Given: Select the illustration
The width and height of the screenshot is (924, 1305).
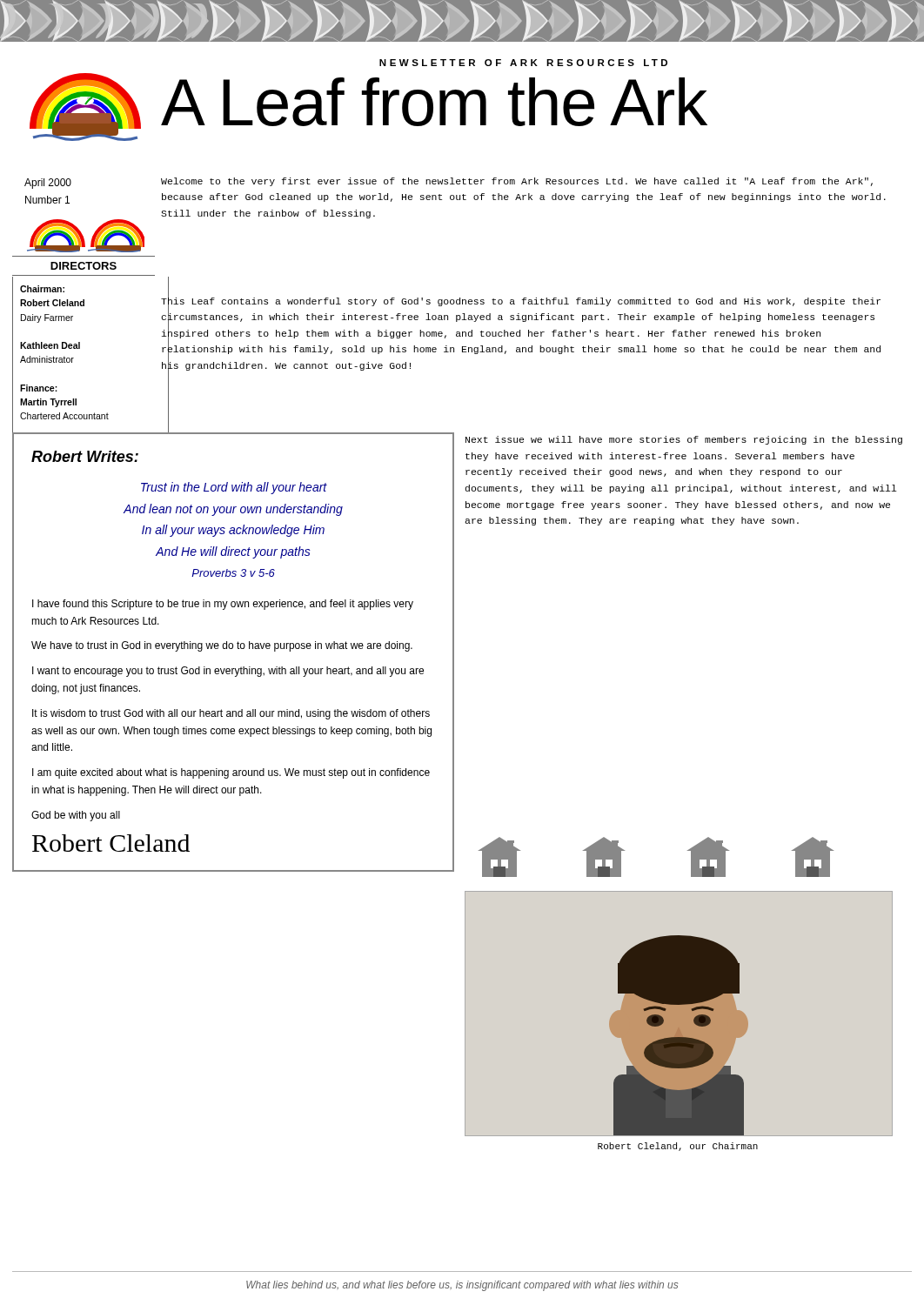Looking at the screenshot, I should coord(678,859).
